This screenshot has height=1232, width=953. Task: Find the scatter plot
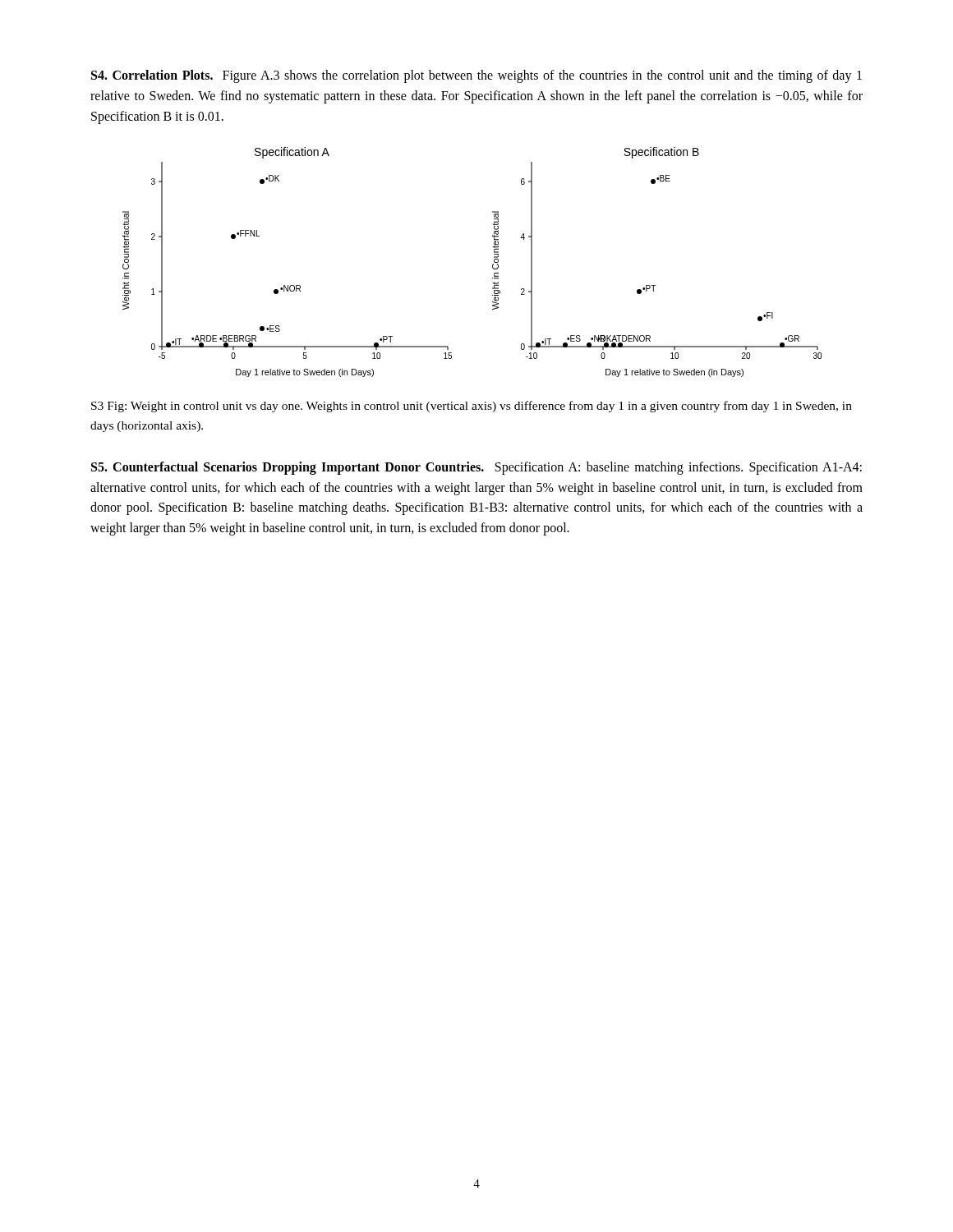point(476,265)
